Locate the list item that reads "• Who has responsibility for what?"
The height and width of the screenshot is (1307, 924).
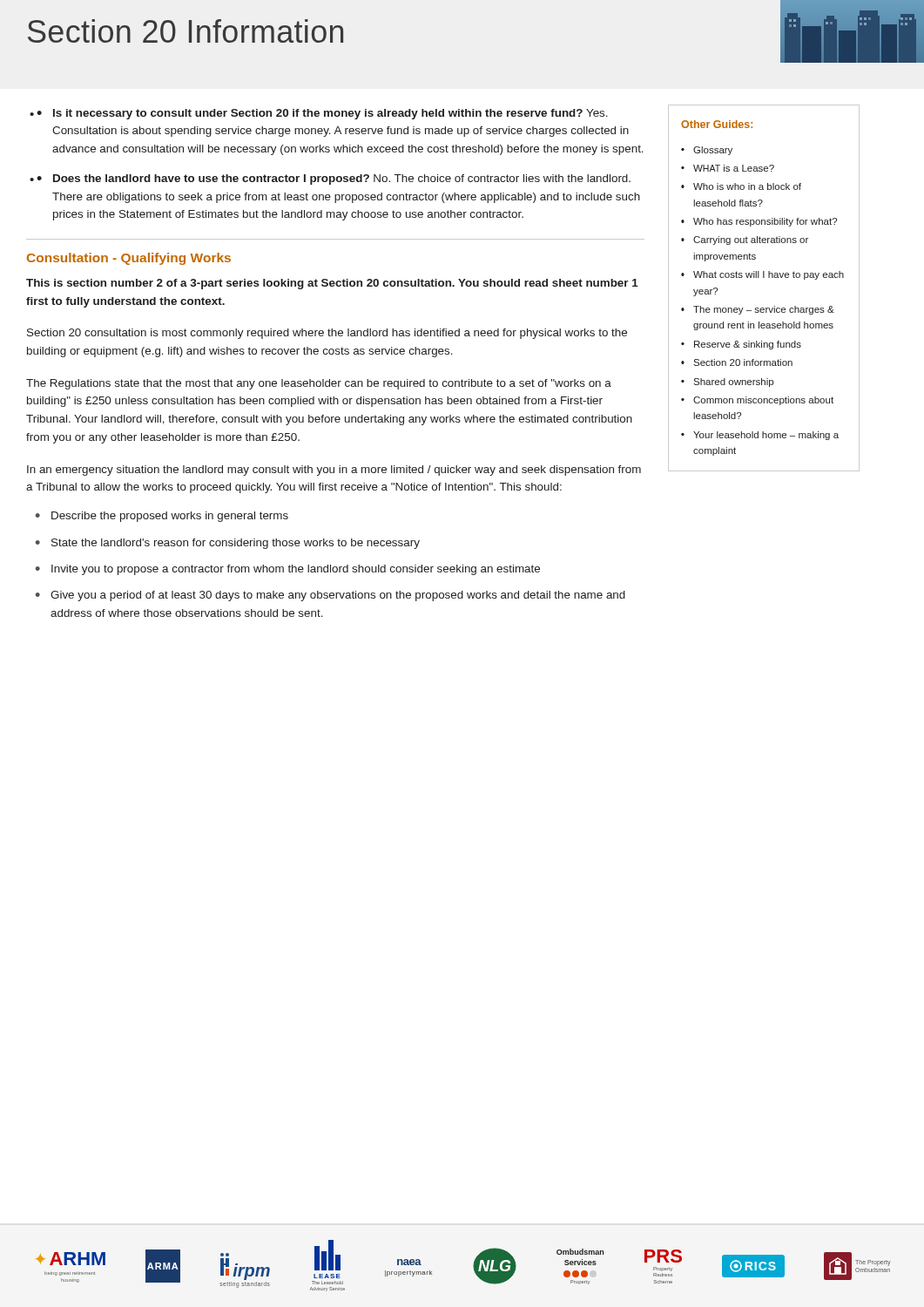pyautogui.click(x=759, y=222)
